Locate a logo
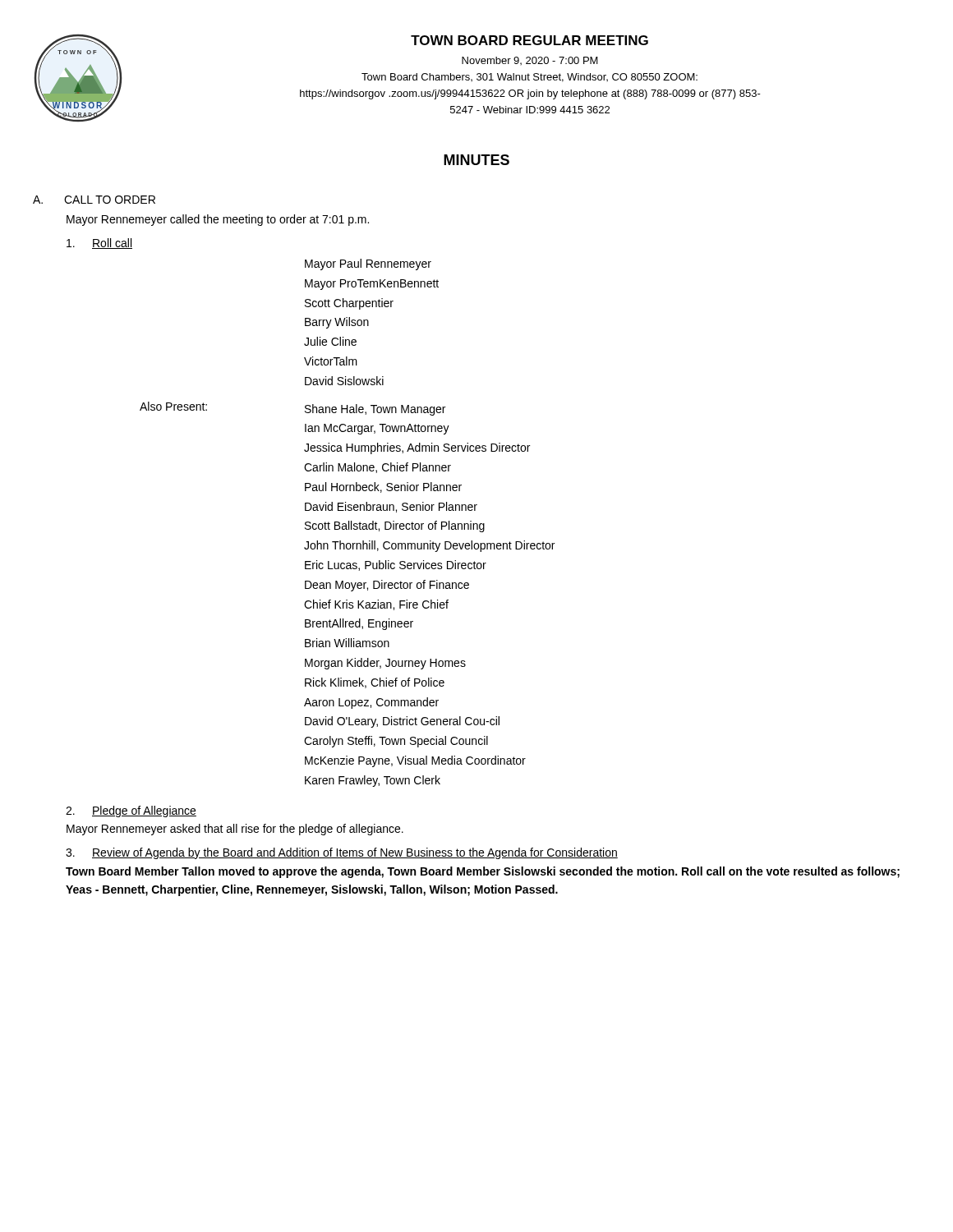 point(78,79)
